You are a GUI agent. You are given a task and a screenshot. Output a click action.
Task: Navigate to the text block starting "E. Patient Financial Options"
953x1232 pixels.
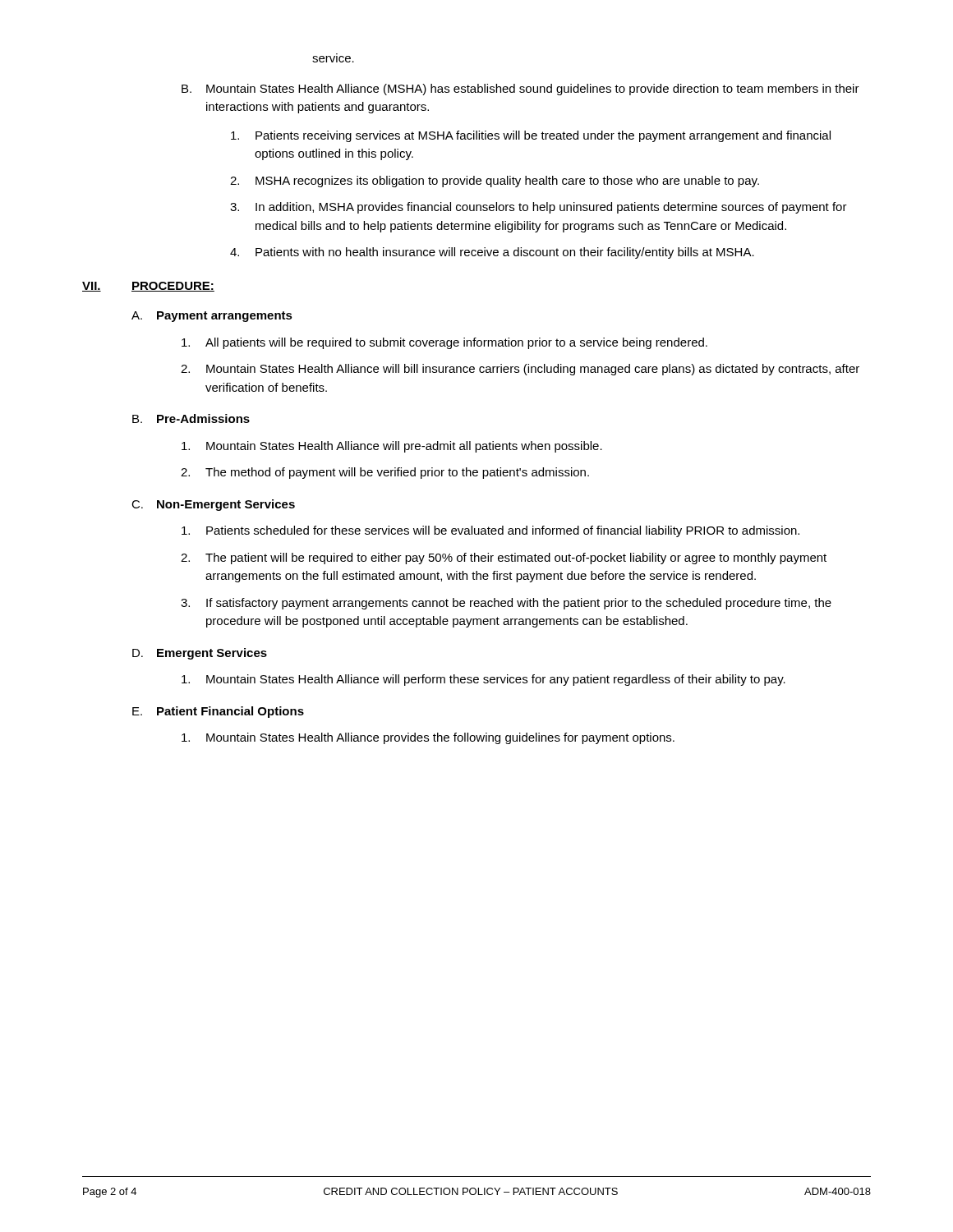(x=218, y=711)
